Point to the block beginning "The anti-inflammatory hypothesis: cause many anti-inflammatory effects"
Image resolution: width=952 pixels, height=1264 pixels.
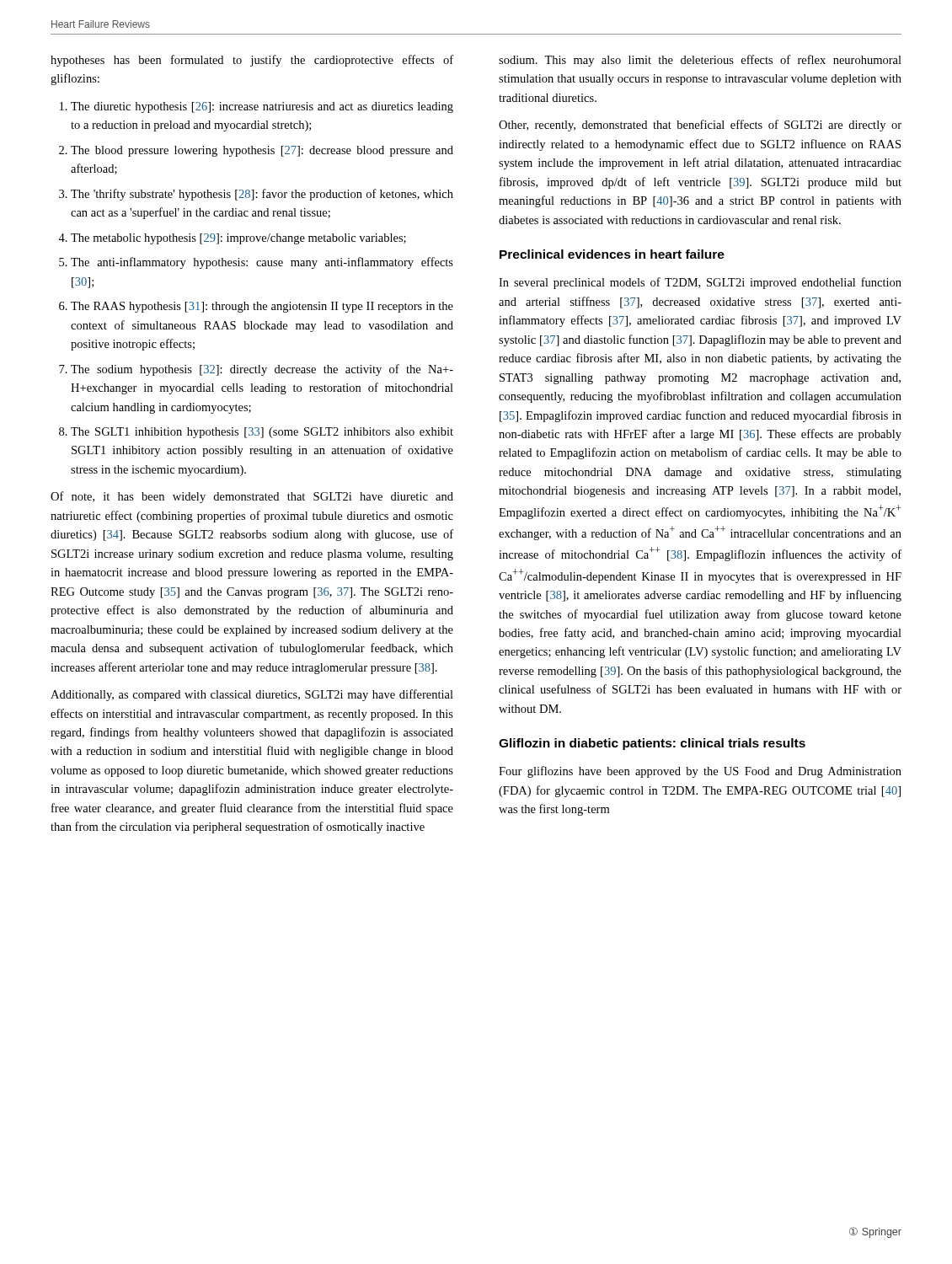pos(262,272)
